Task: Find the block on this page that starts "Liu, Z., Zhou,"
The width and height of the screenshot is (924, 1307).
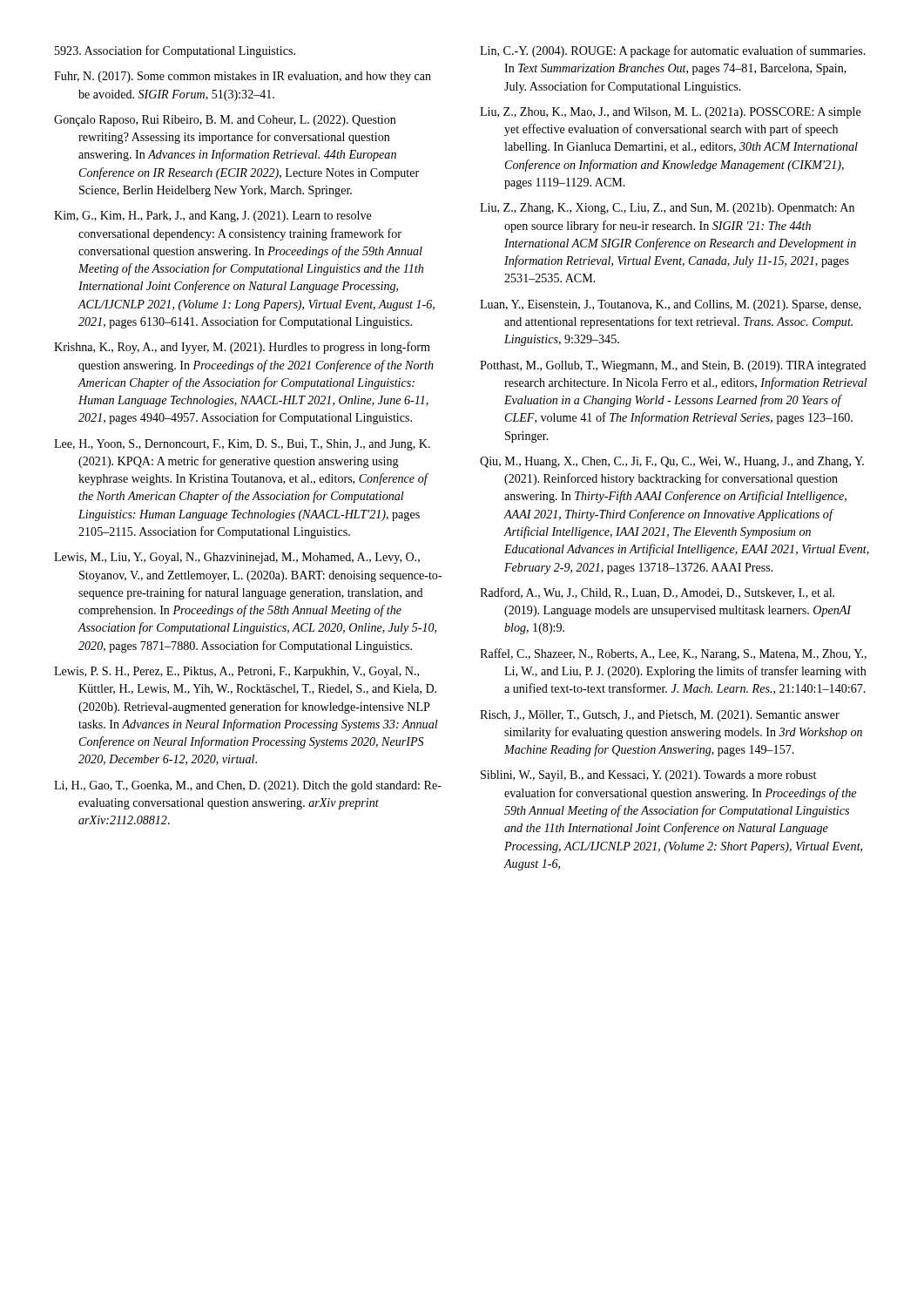Action: [670, 147]
